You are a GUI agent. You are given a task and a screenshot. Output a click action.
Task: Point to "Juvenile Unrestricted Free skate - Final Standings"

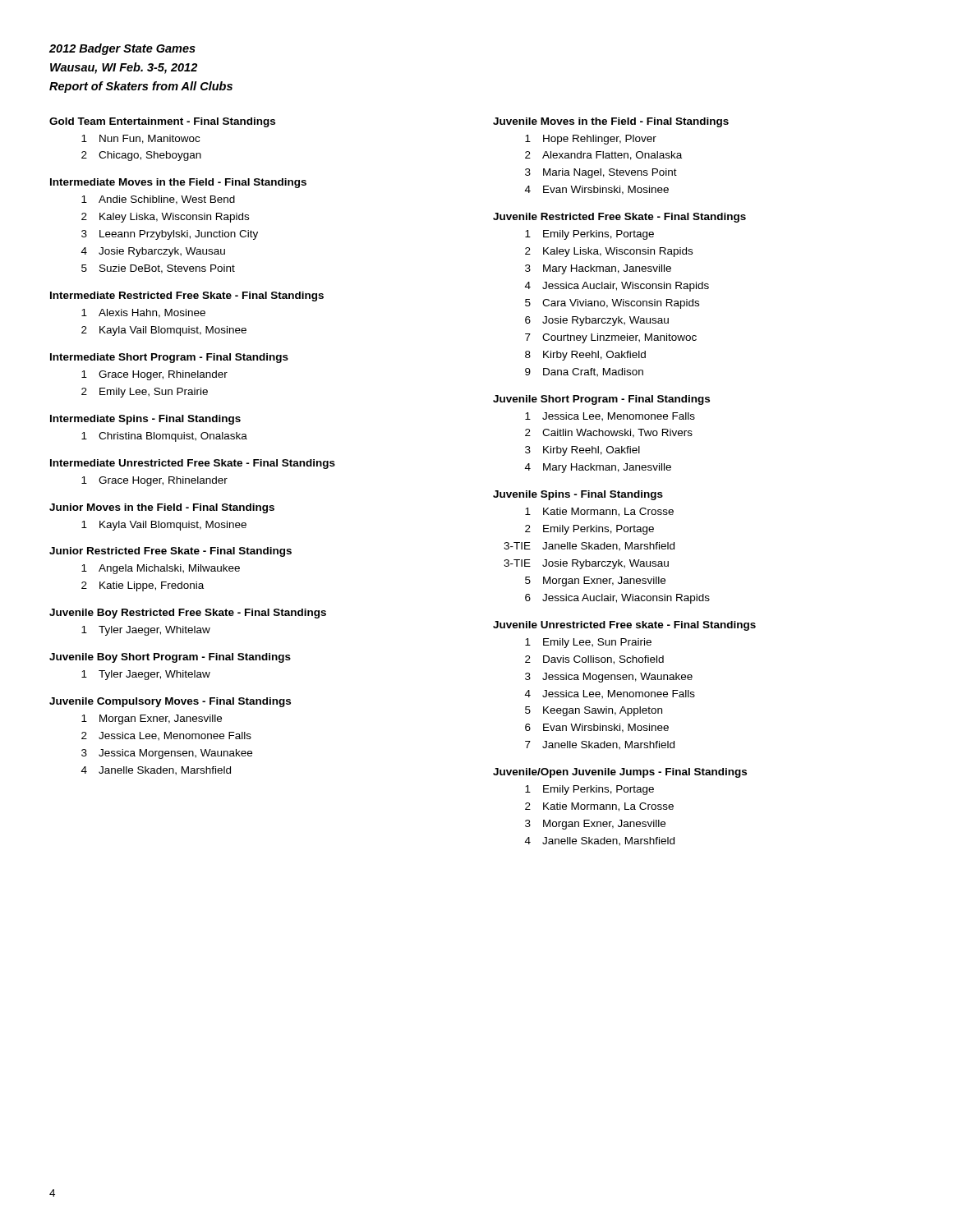pos(625,624)
